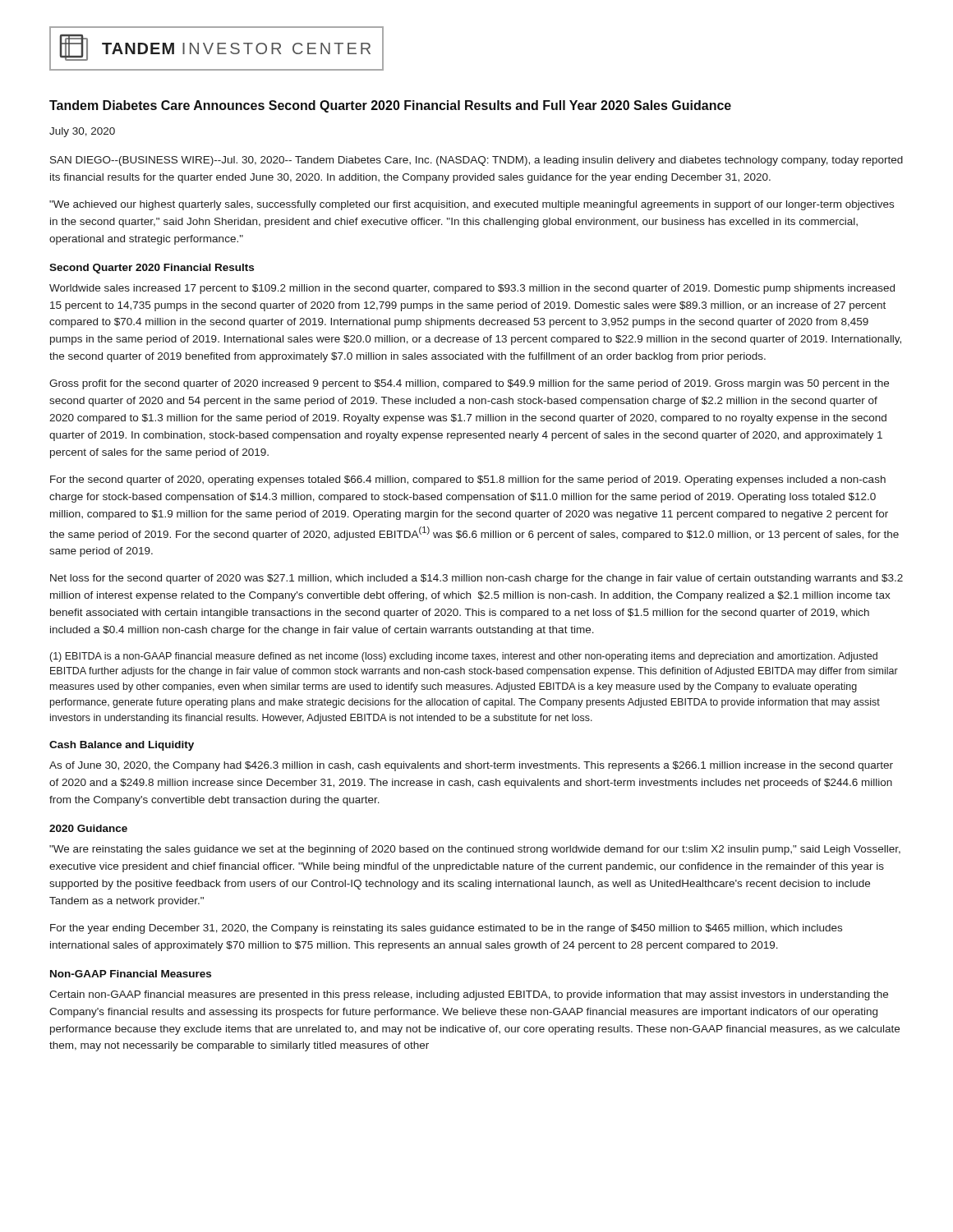Find the block on this page that starts "As of June"
Screen dimensions: 1232x953
click(471, 783)
